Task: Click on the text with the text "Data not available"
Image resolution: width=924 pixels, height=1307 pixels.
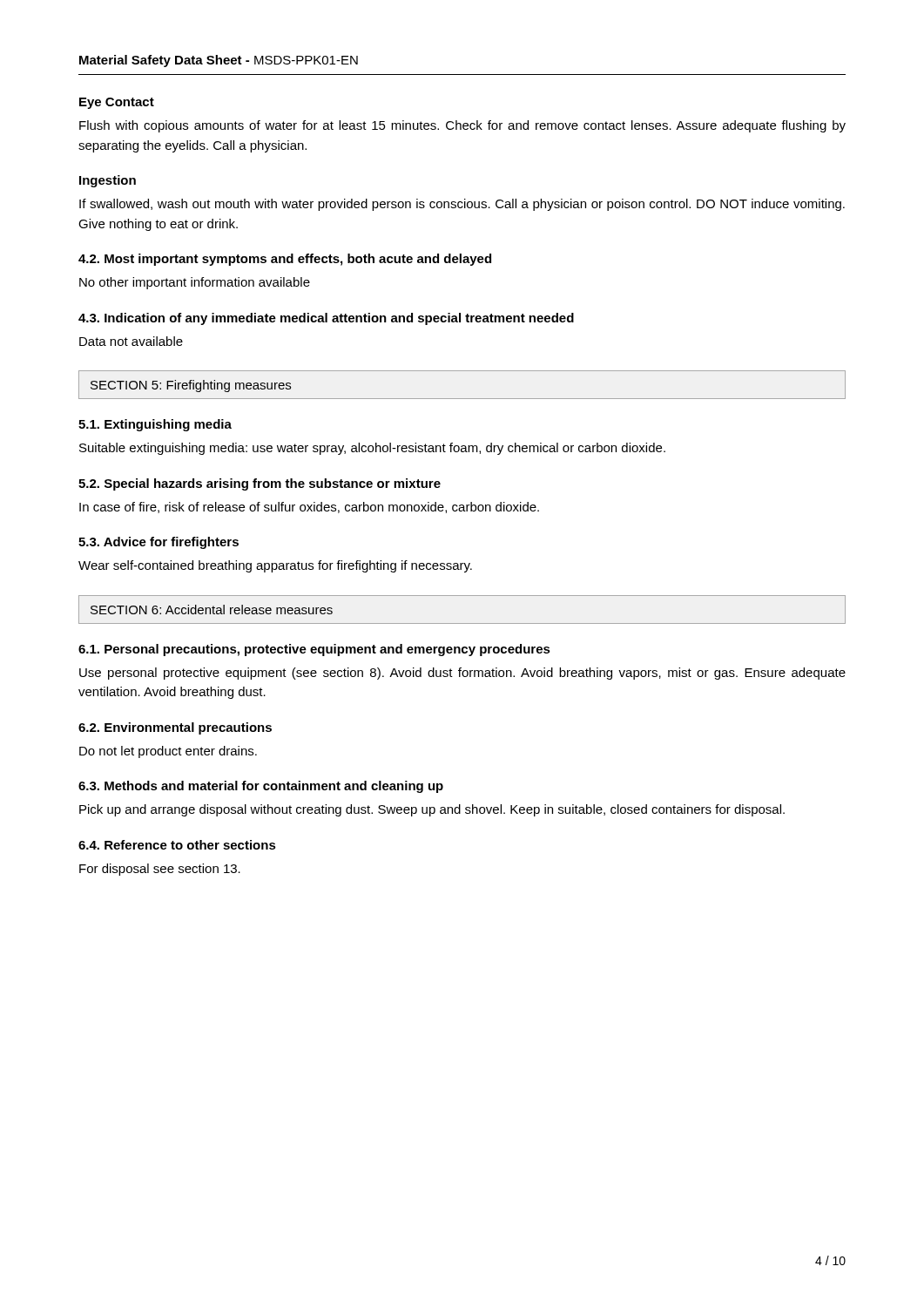Action: [x=131, y=341]
